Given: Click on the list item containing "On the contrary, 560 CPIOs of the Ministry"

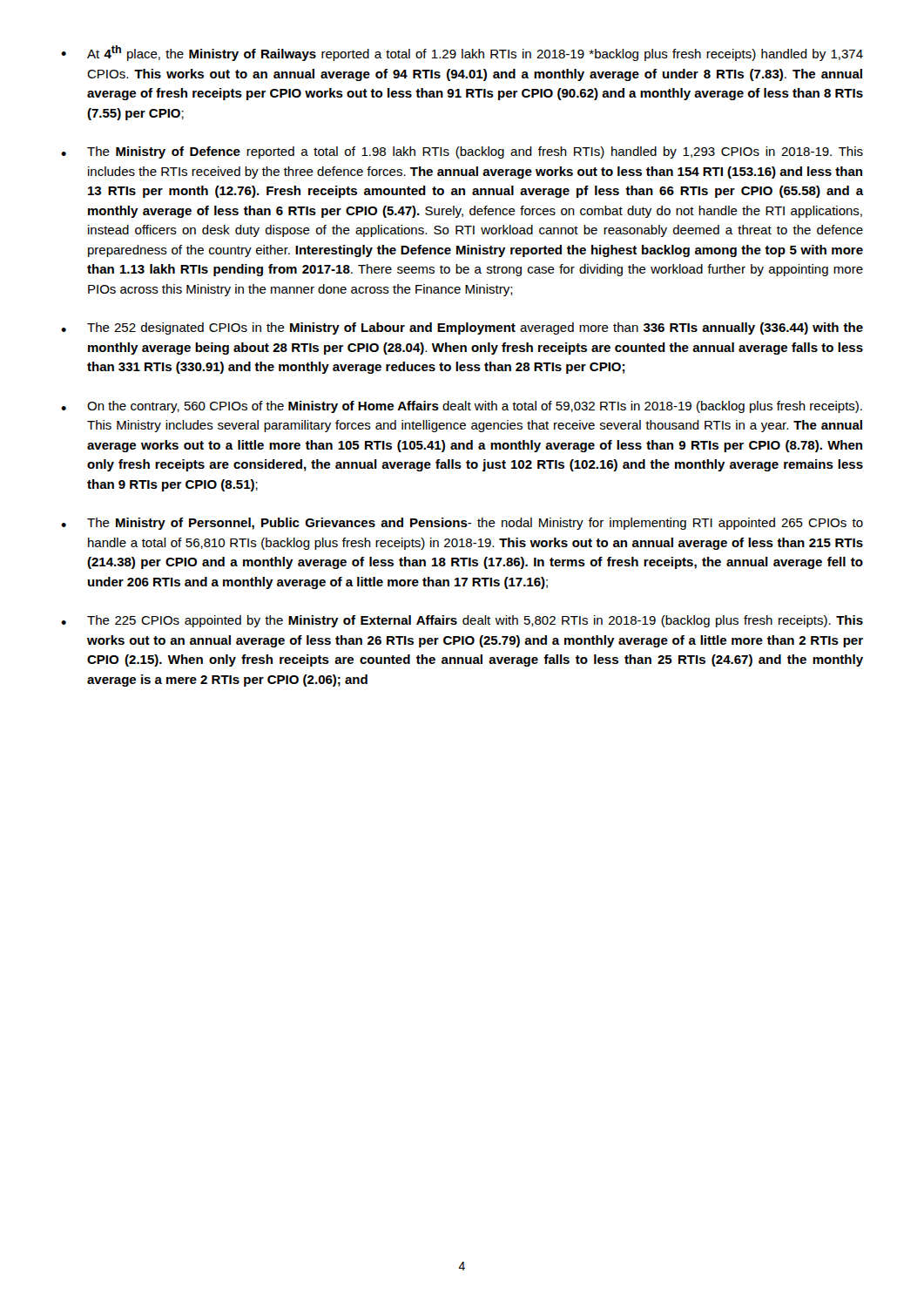Looking at the screenshot, I should pos(462,445).
